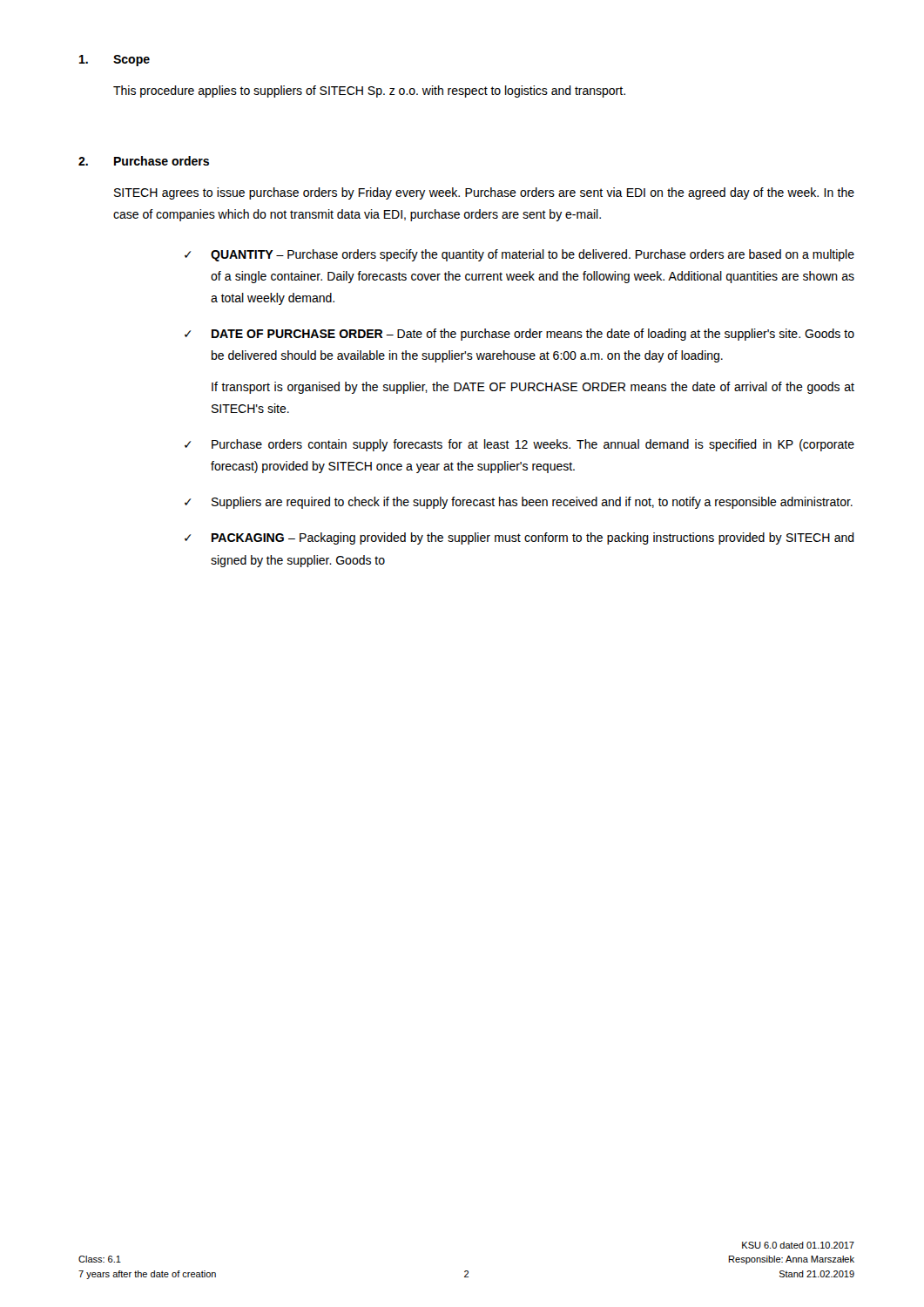Viewport: 924px width, 1307px height.
Task: Locate the text block starting "This procedure applies to suppliers of SITECH"
Action: click(x=370, y=91)
